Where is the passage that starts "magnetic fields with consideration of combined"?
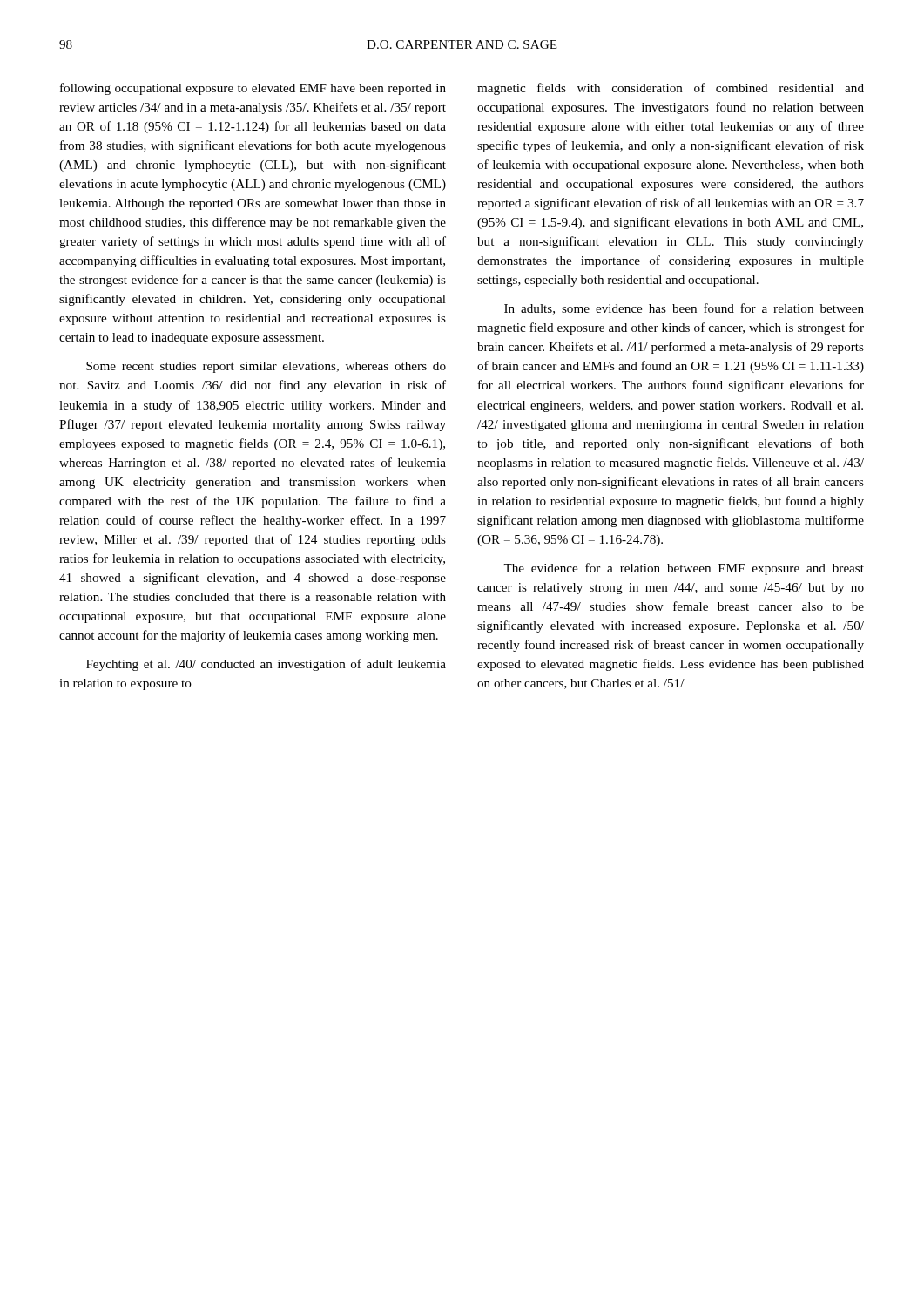This screenshot has width=924, height=1307. (671, 184)
